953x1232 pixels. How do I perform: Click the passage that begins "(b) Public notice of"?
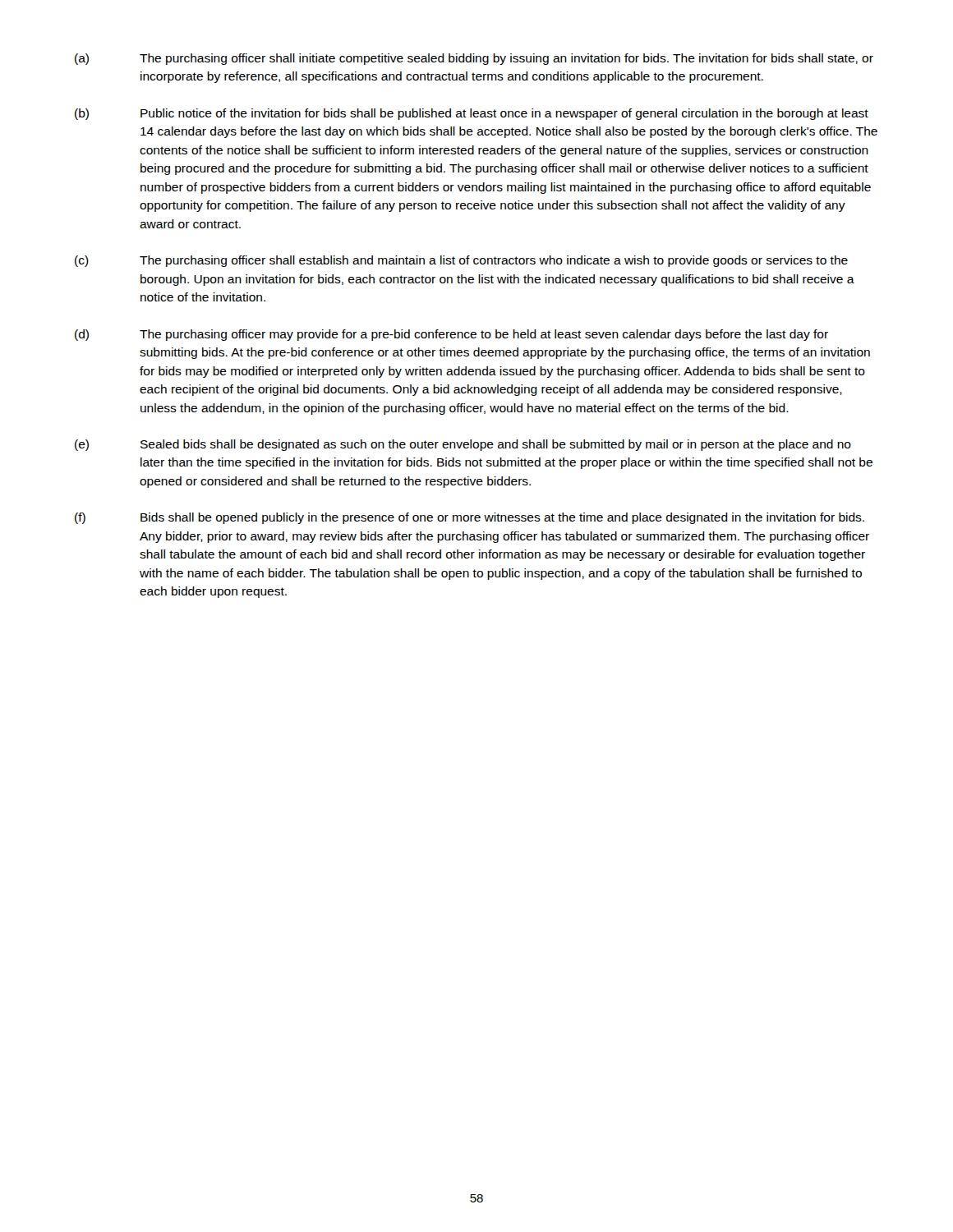point(476,169)
